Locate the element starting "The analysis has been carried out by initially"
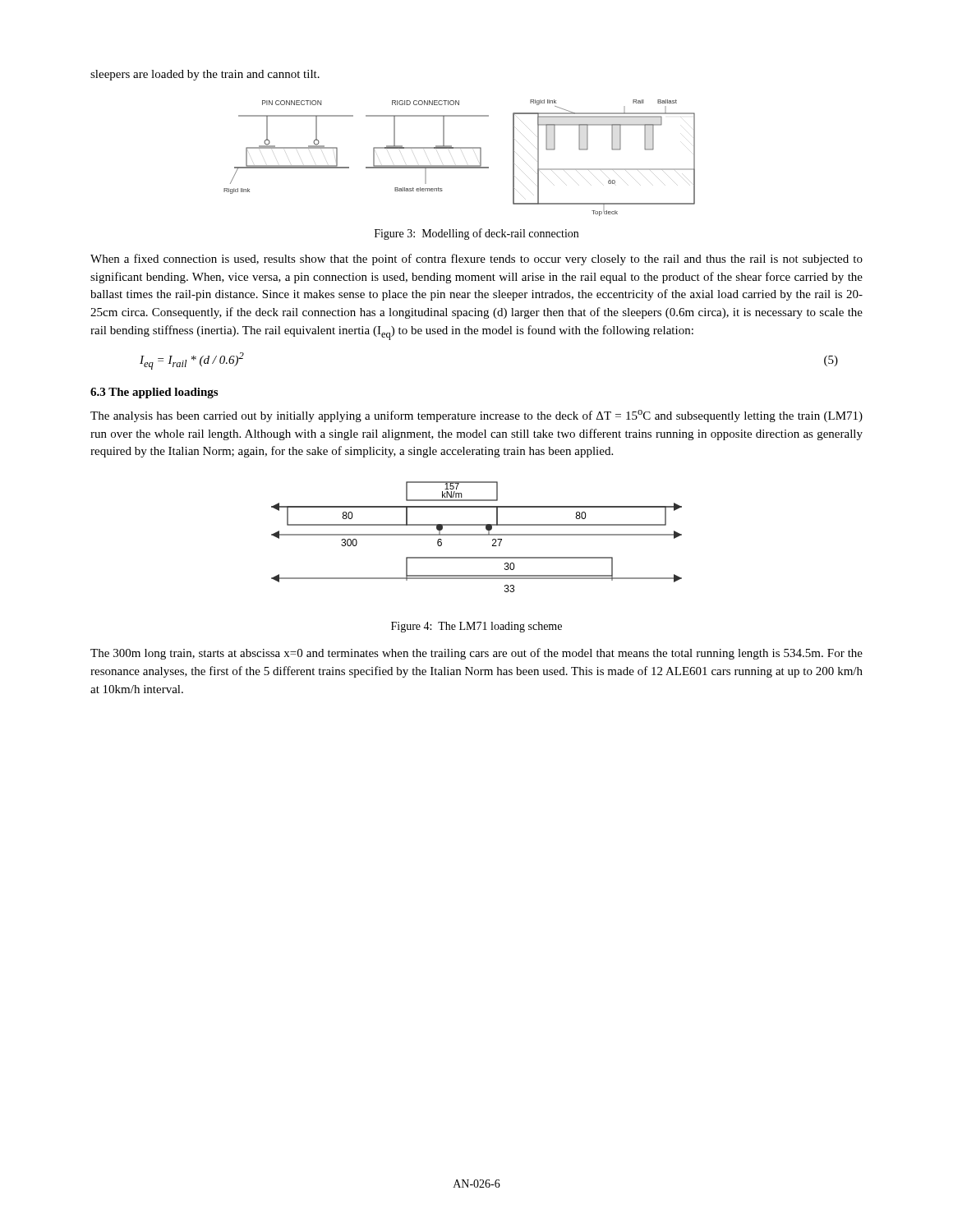Viewport: 953px width, 1232px height. [476, 432]
